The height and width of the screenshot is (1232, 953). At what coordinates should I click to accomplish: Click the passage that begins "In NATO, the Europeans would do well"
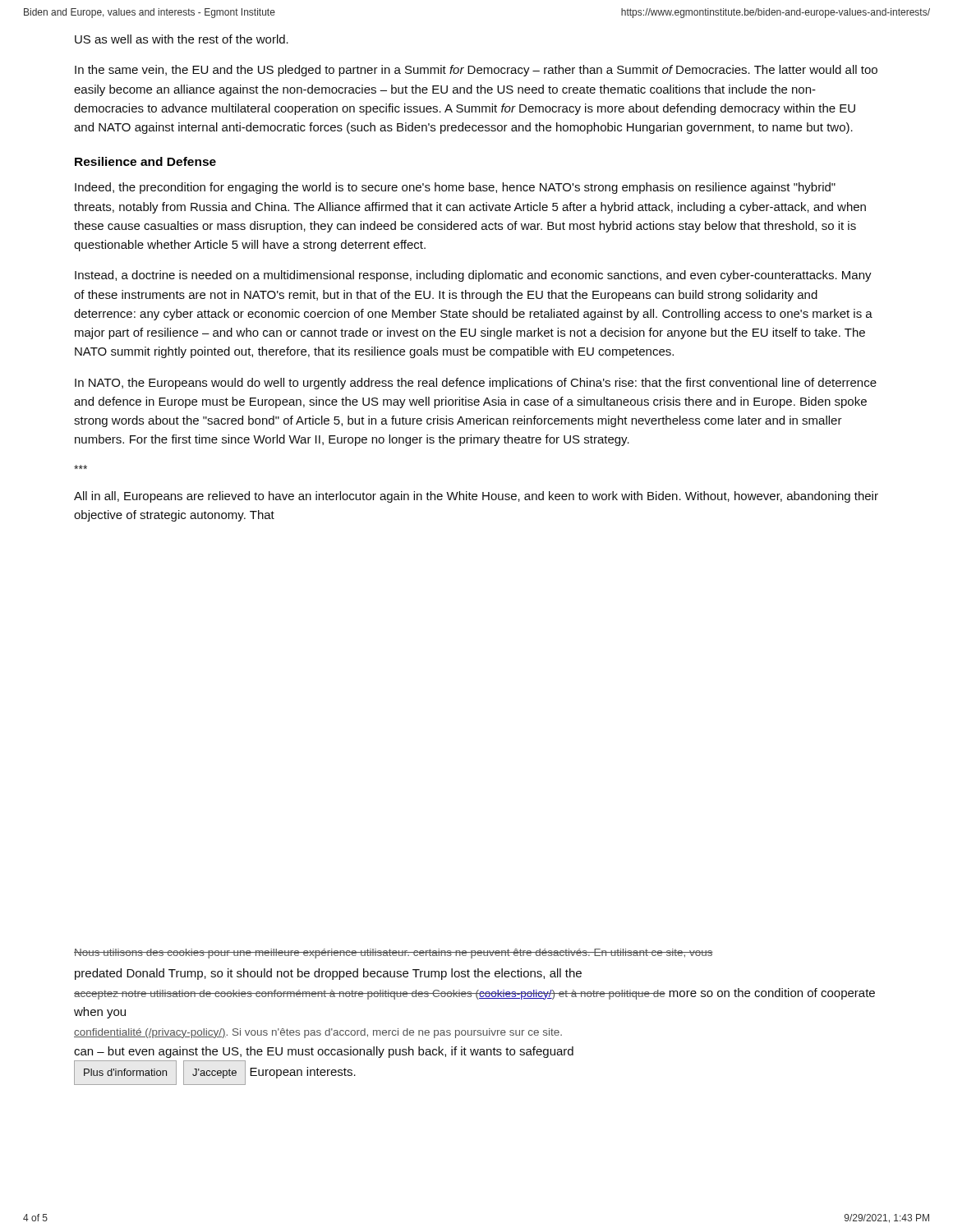pos(475,411)
